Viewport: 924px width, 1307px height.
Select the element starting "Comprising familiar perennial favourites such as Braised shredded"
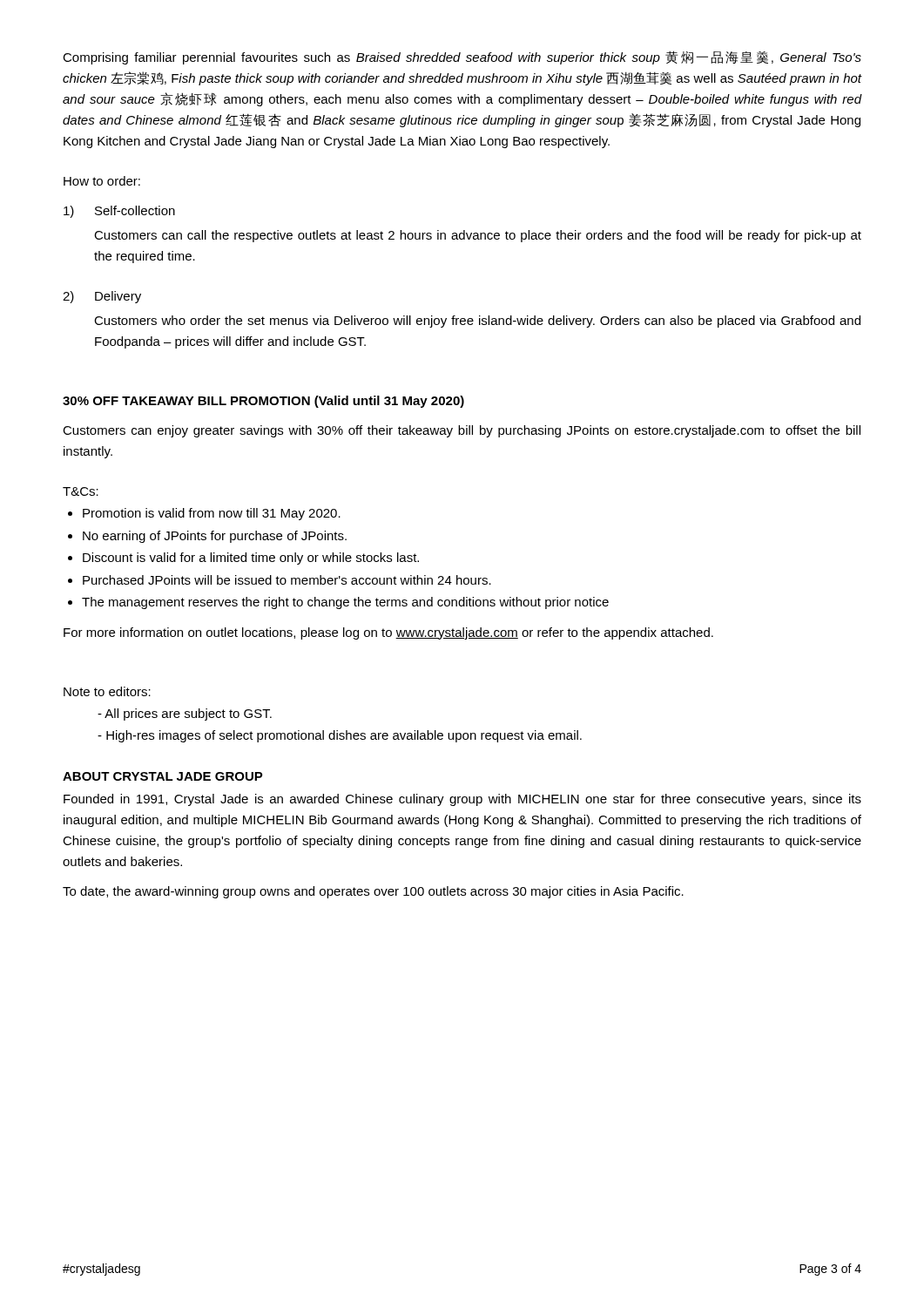click(x=462, y=99)
